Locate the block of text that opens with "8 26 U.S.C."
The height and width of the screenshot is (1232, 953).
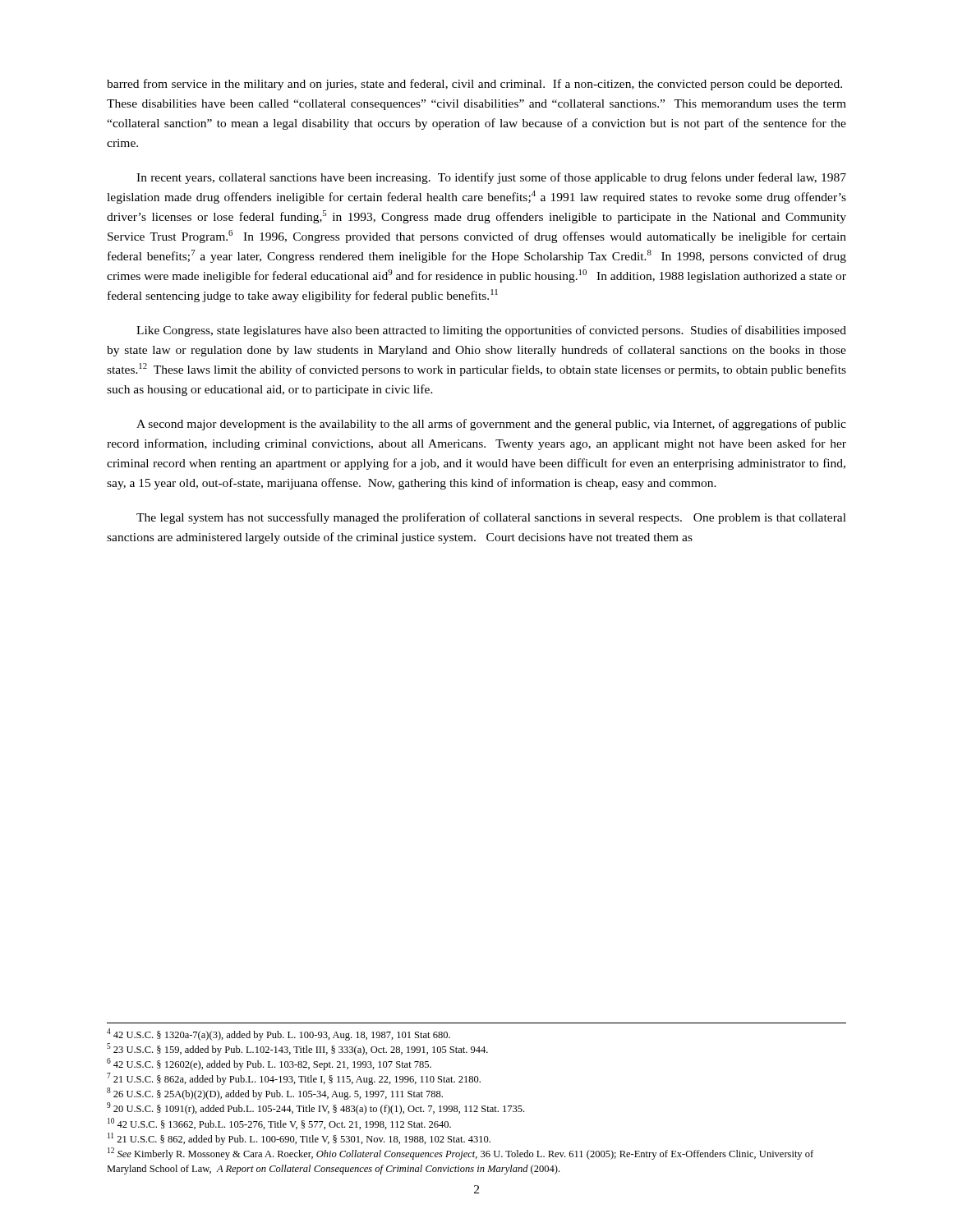pos(275,1093)
